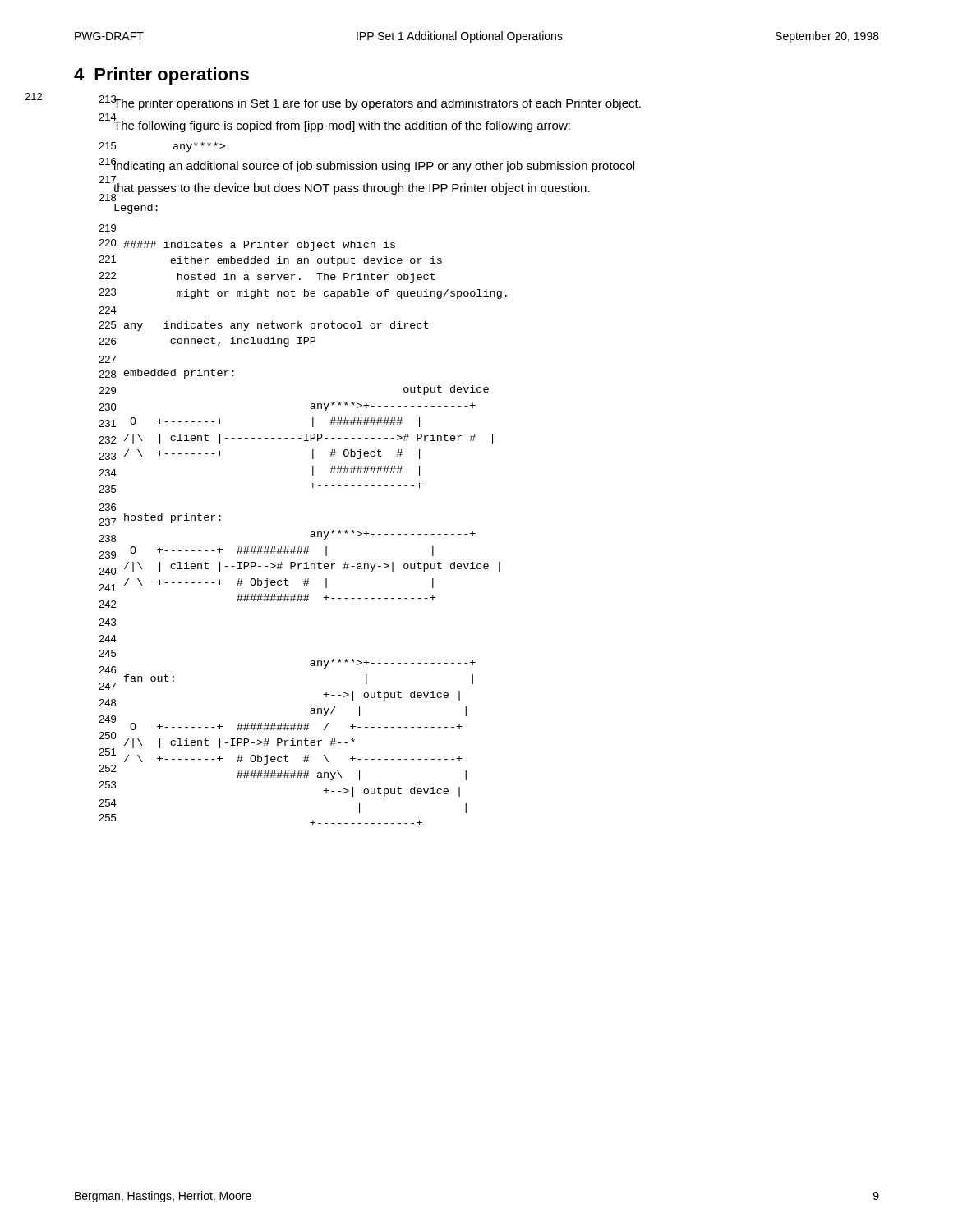Select the text containing "215 any****>"
The image size is (953, 1232).
(x=107, y=147)
